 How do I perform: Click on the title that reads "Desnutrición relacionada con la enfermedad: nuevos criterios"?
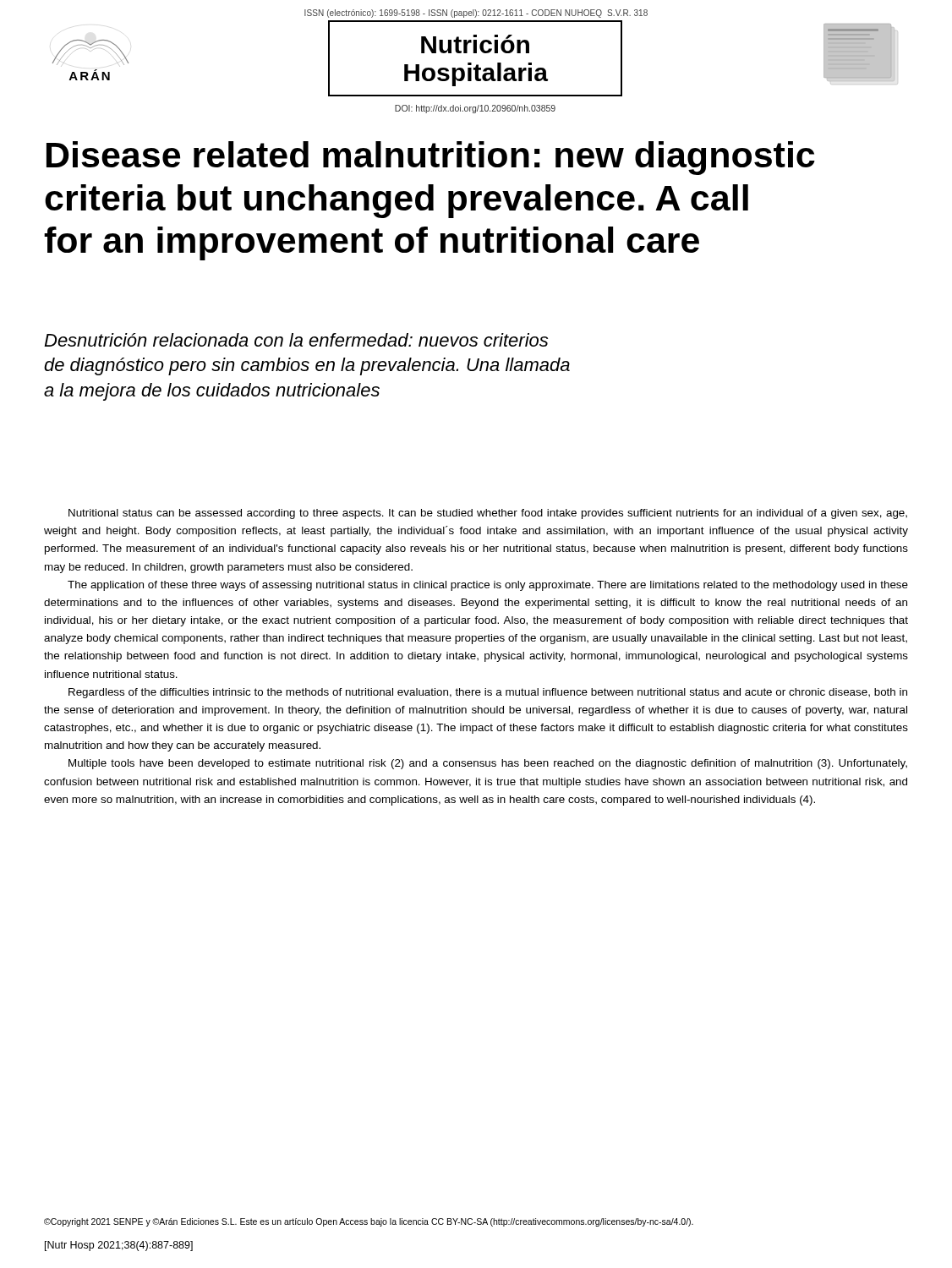pos(476,365)
